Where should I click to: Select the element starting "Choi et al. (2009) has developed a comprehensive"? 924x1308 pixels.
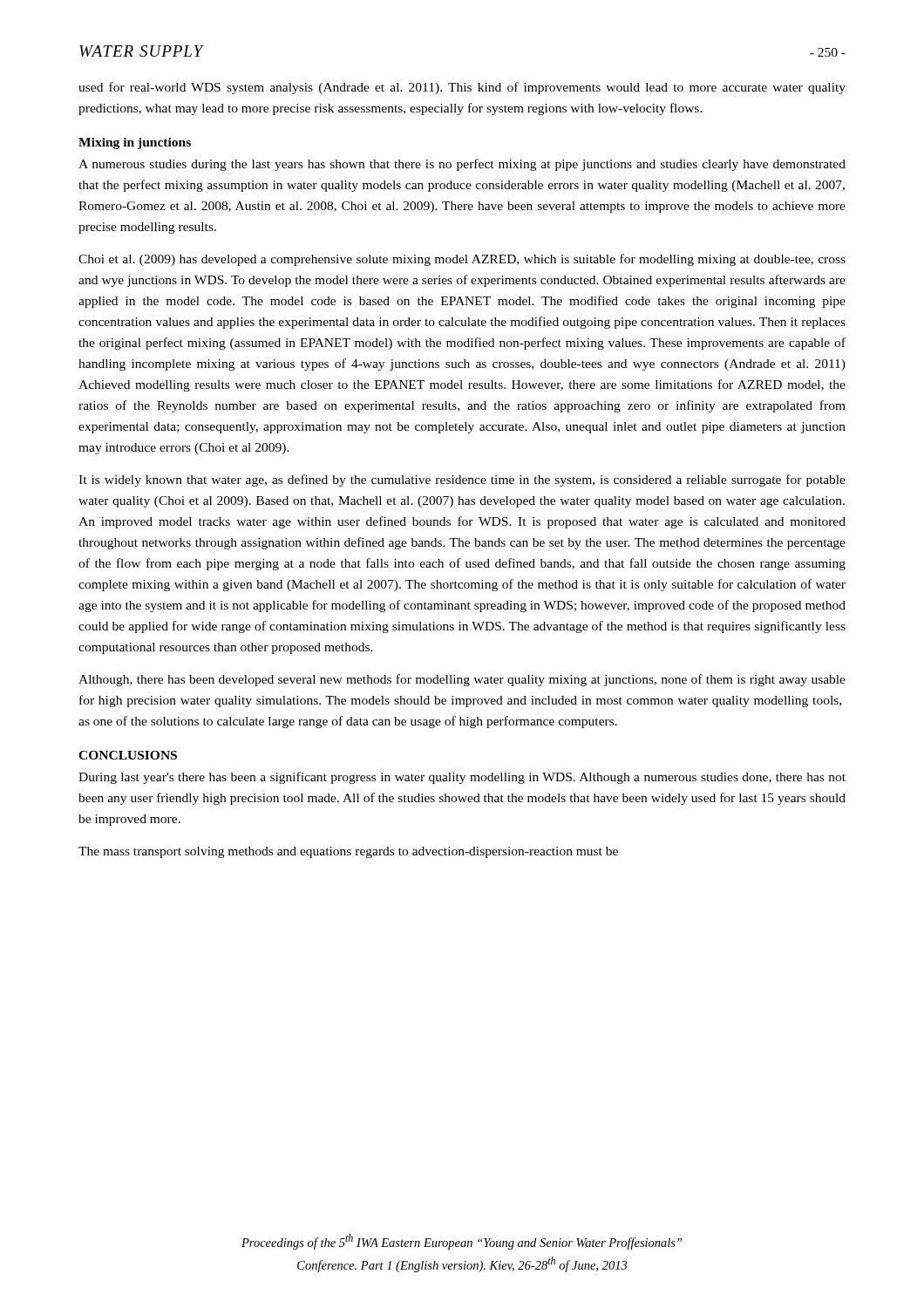(x=462, y=353)
